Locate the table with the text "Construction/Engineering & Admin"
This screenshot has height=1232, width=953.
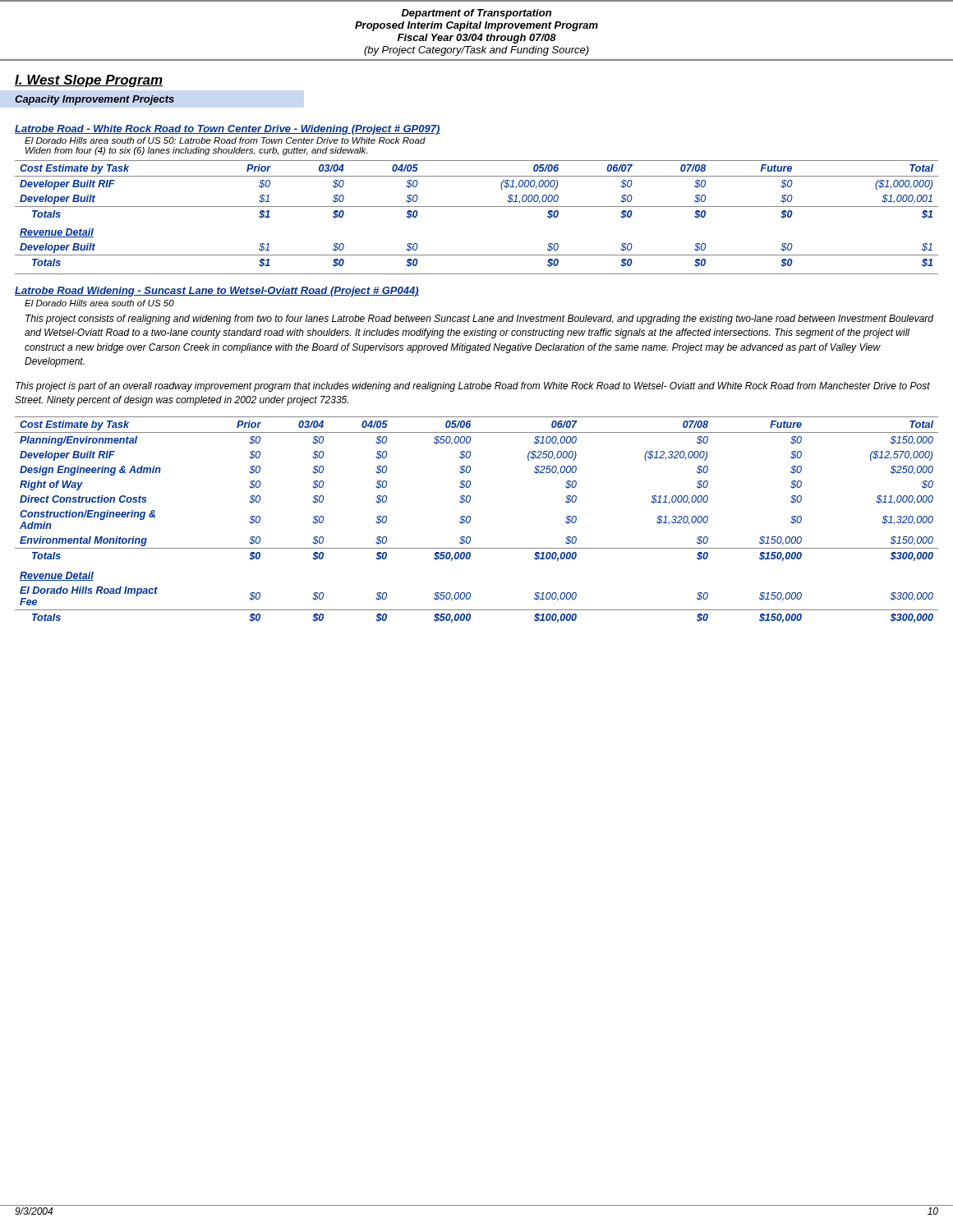476,521
